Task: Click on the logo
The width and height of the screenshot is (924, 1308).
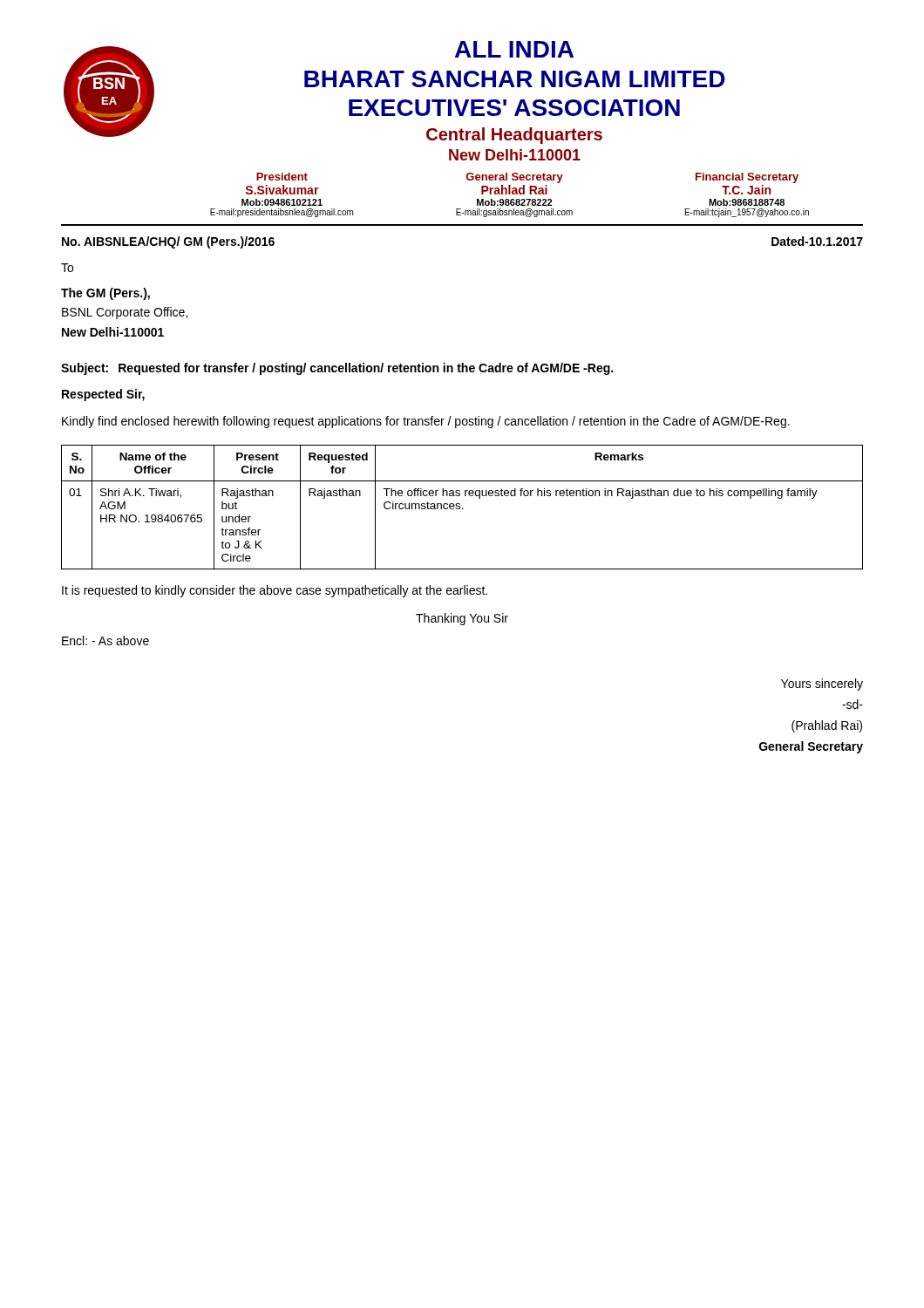Action: [113, 93]
